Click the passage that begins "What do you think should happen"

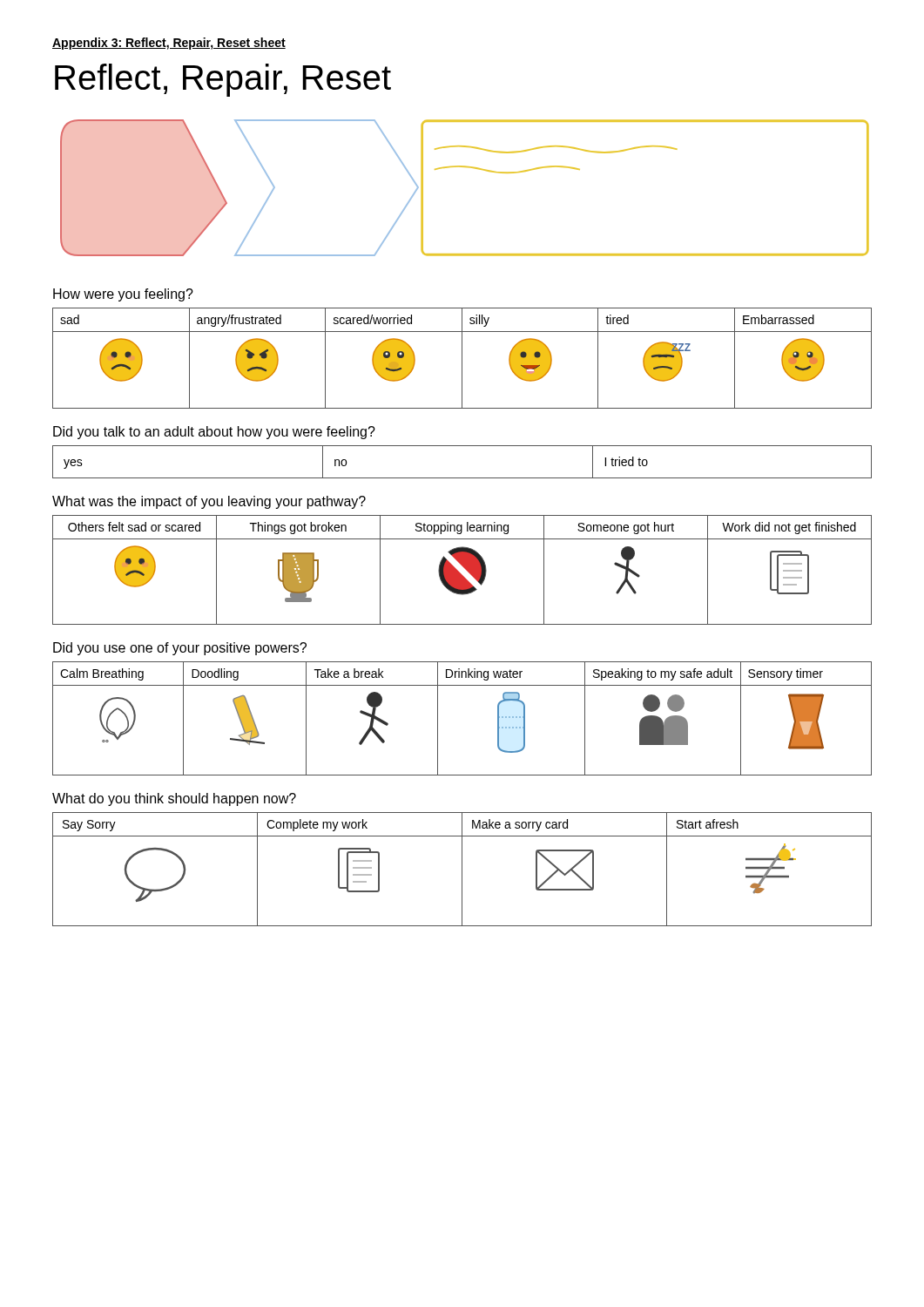click(x=174, y=799)
